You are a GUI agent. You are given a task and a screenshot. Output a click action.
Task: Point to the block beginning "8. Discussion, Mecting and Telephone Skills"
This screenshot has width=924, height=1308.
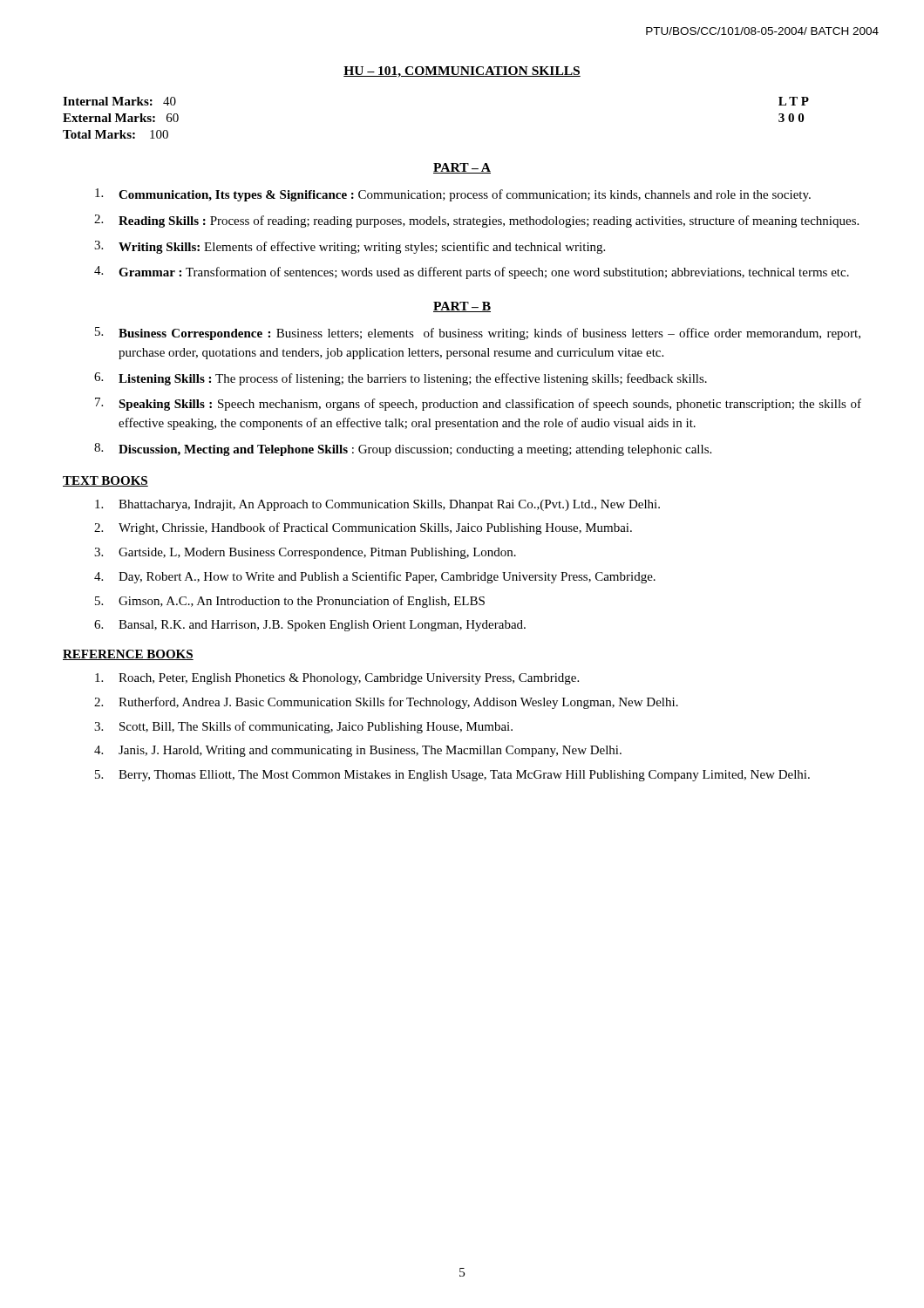click(x=478, y=450)
